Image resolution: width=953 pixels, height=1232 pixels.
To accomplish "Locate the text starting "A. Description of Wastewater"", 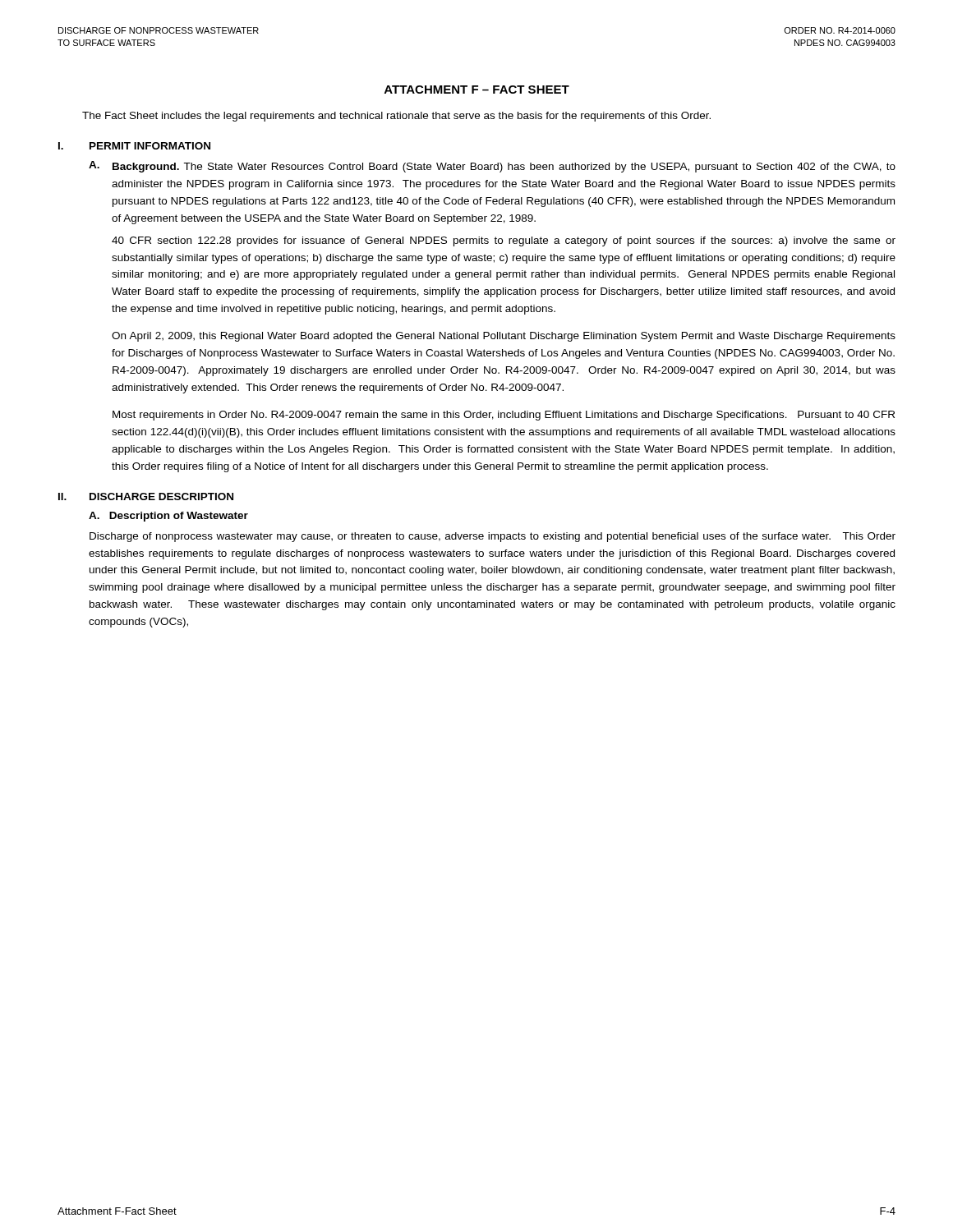I will pos(168,515).
